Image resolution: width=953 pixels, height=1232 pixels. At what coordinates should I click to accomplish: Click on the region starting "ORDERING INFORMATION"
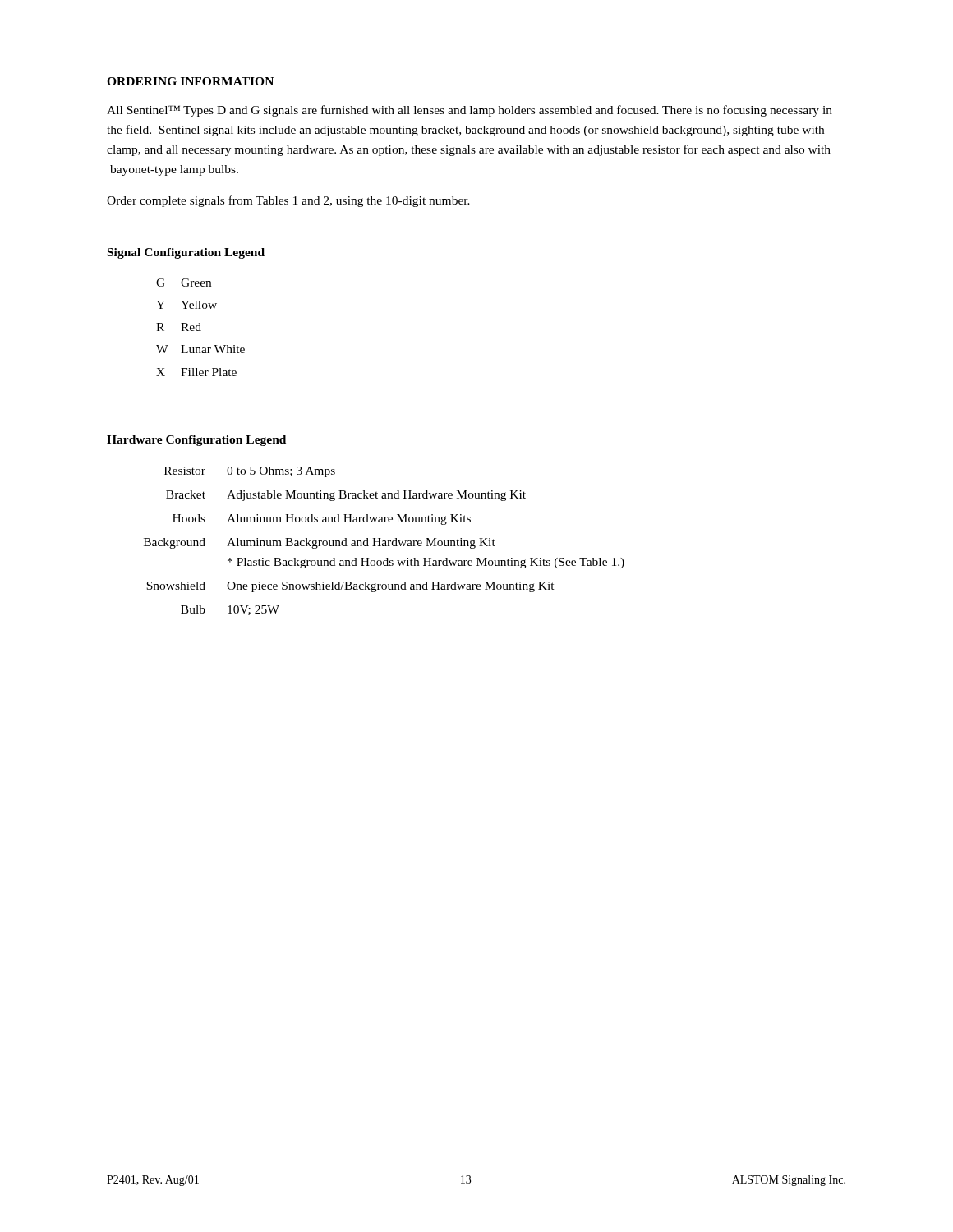click(190, 81)
